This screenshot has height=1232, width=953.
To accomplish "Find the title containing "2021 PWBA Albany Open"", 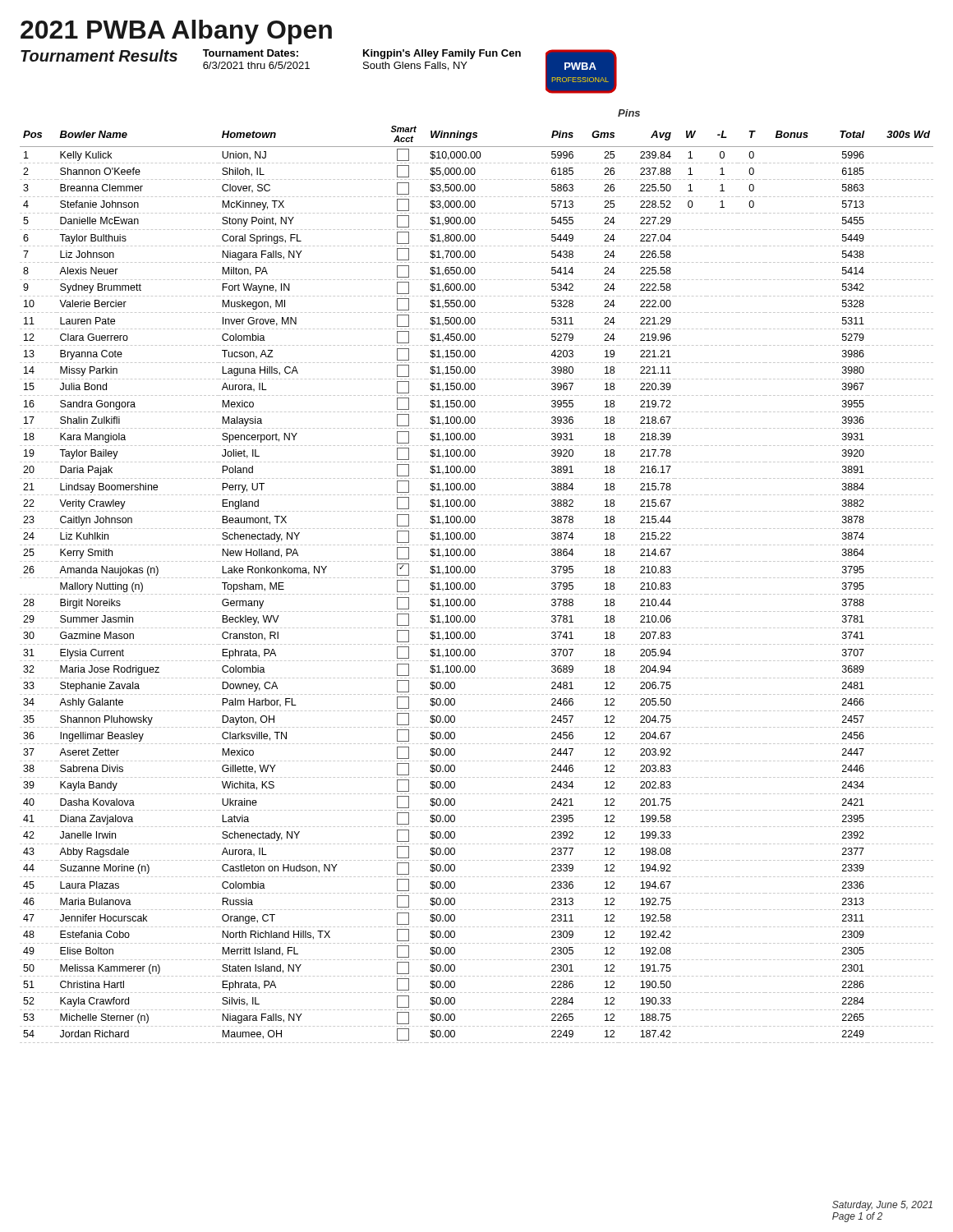I will (x=177, y=30).
